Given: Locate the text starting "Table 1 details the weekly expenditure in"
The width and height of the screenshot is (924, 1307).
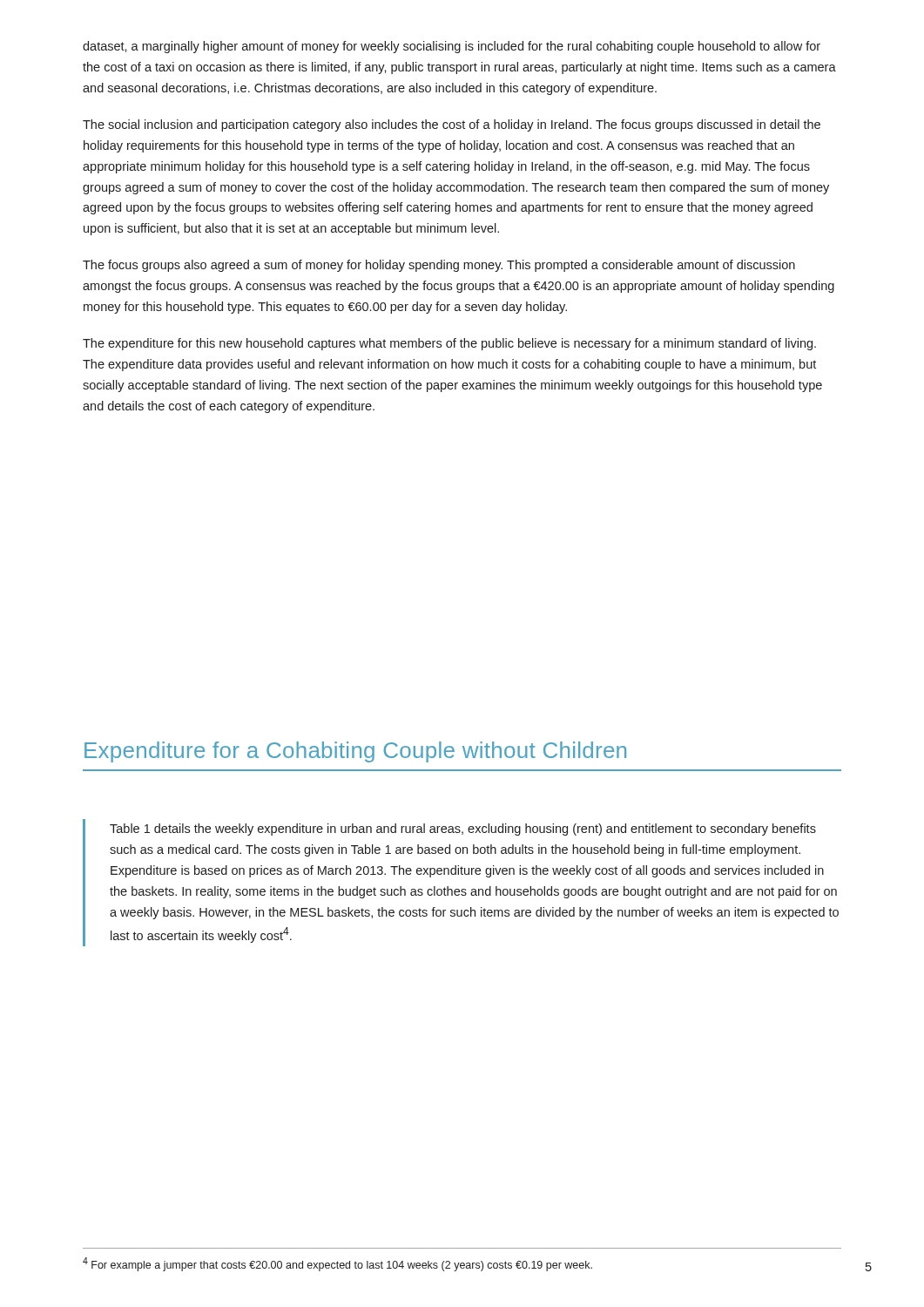Looking at the screenshot, I should (x=475, y=882).
